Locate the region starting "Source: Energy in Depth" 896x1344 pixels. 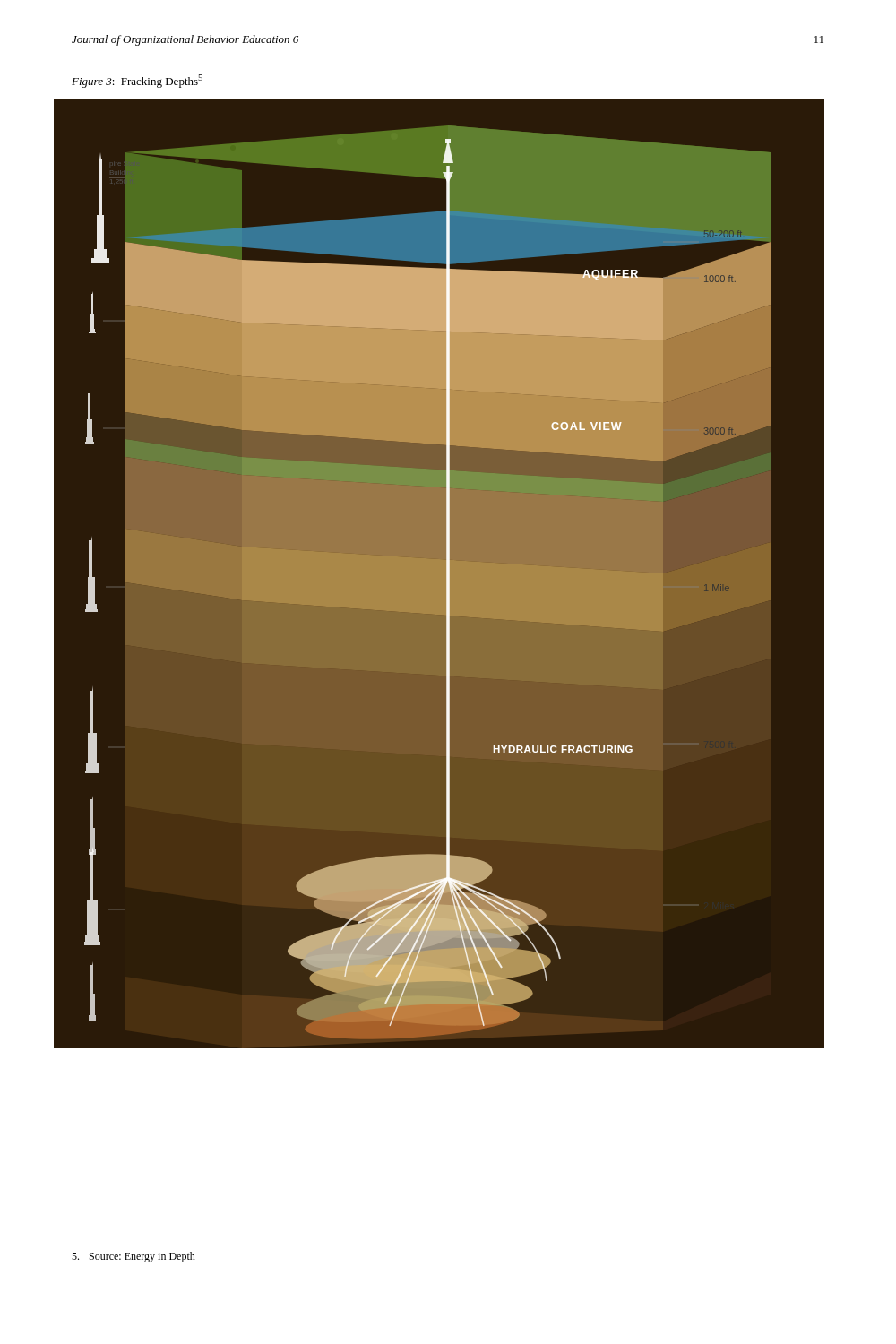point(133,1257)
